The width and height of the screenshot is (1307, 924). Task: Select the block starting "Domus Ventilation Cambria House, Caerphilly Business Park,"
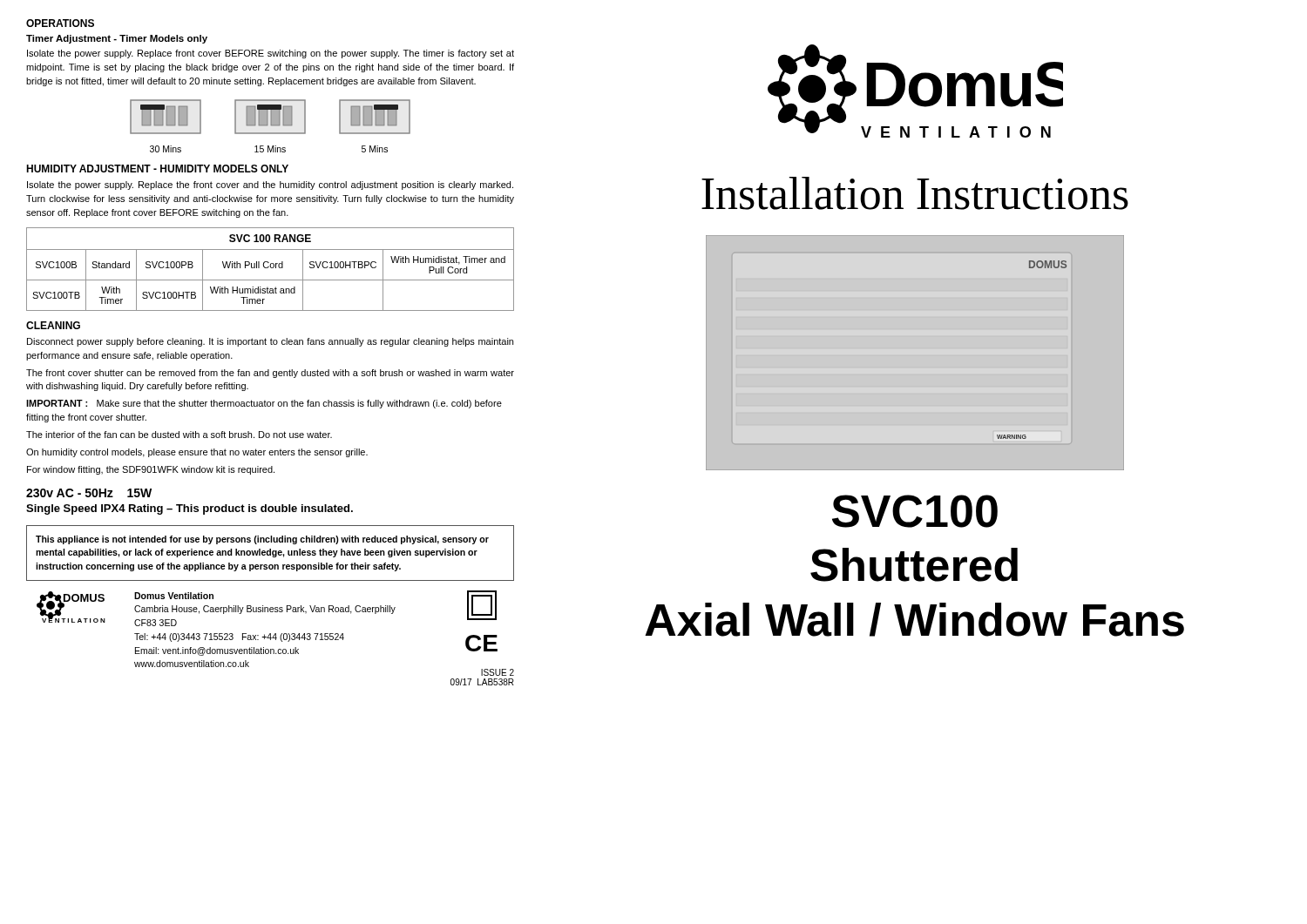pos(265,630)
